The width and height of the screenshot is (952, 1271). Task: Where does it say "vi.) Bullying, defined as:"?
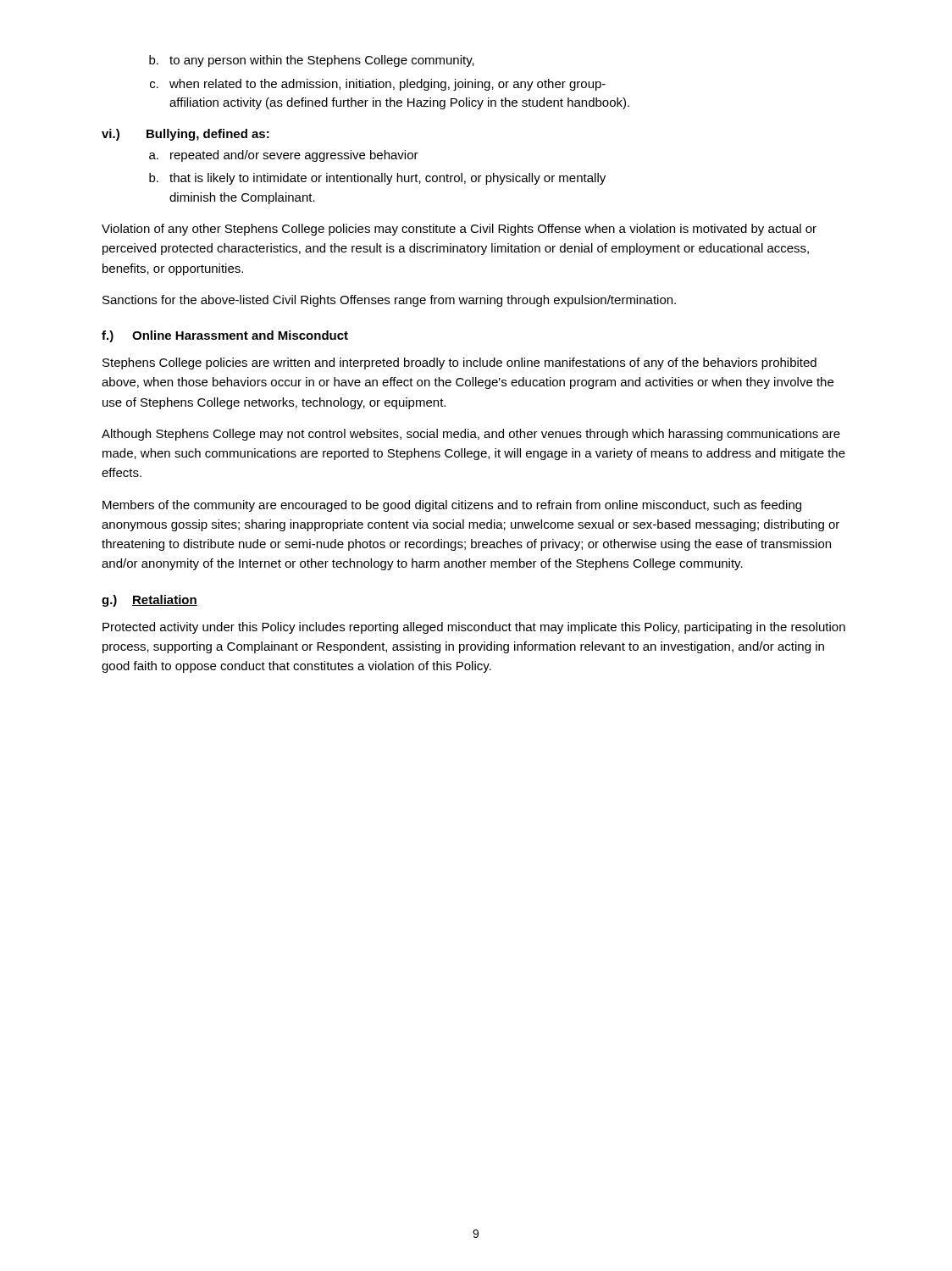pos(185,135)
